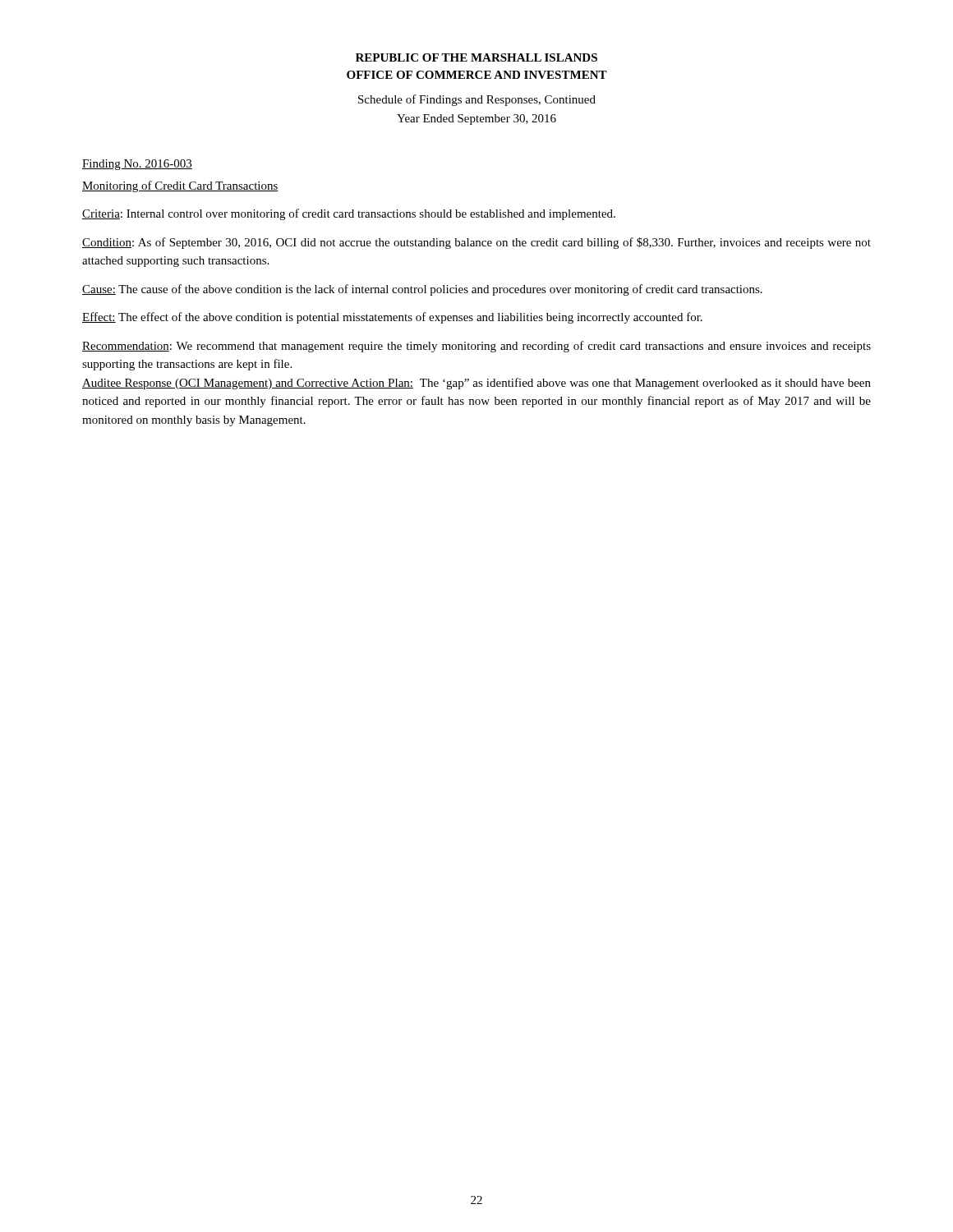The width and height of the screenshot is (953, 1232).
Task: Find the block on this page that starts "Cause: The cause of the"
Action: [423, 289]
